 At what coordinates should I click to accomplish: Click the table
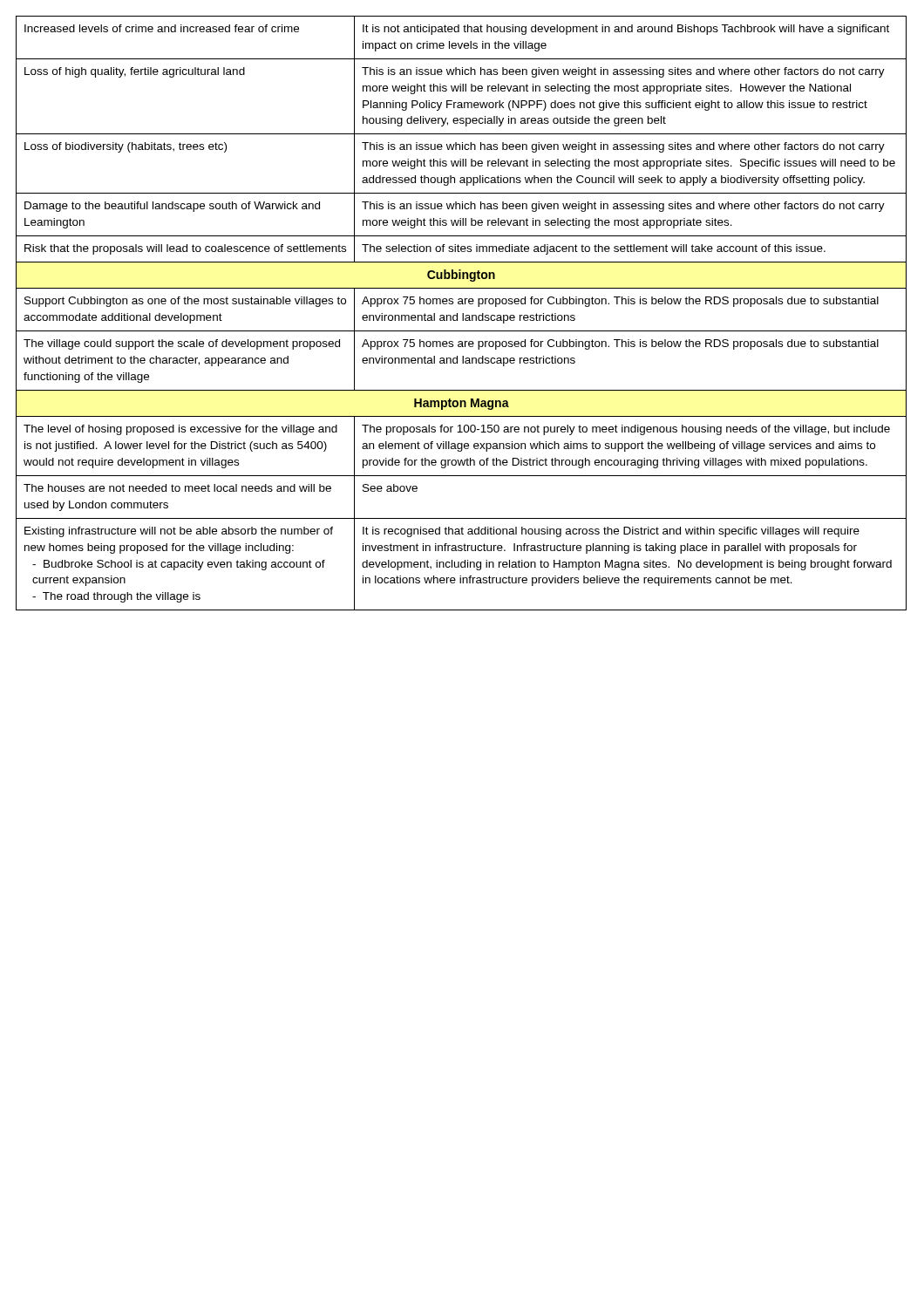tap(461, 313)
